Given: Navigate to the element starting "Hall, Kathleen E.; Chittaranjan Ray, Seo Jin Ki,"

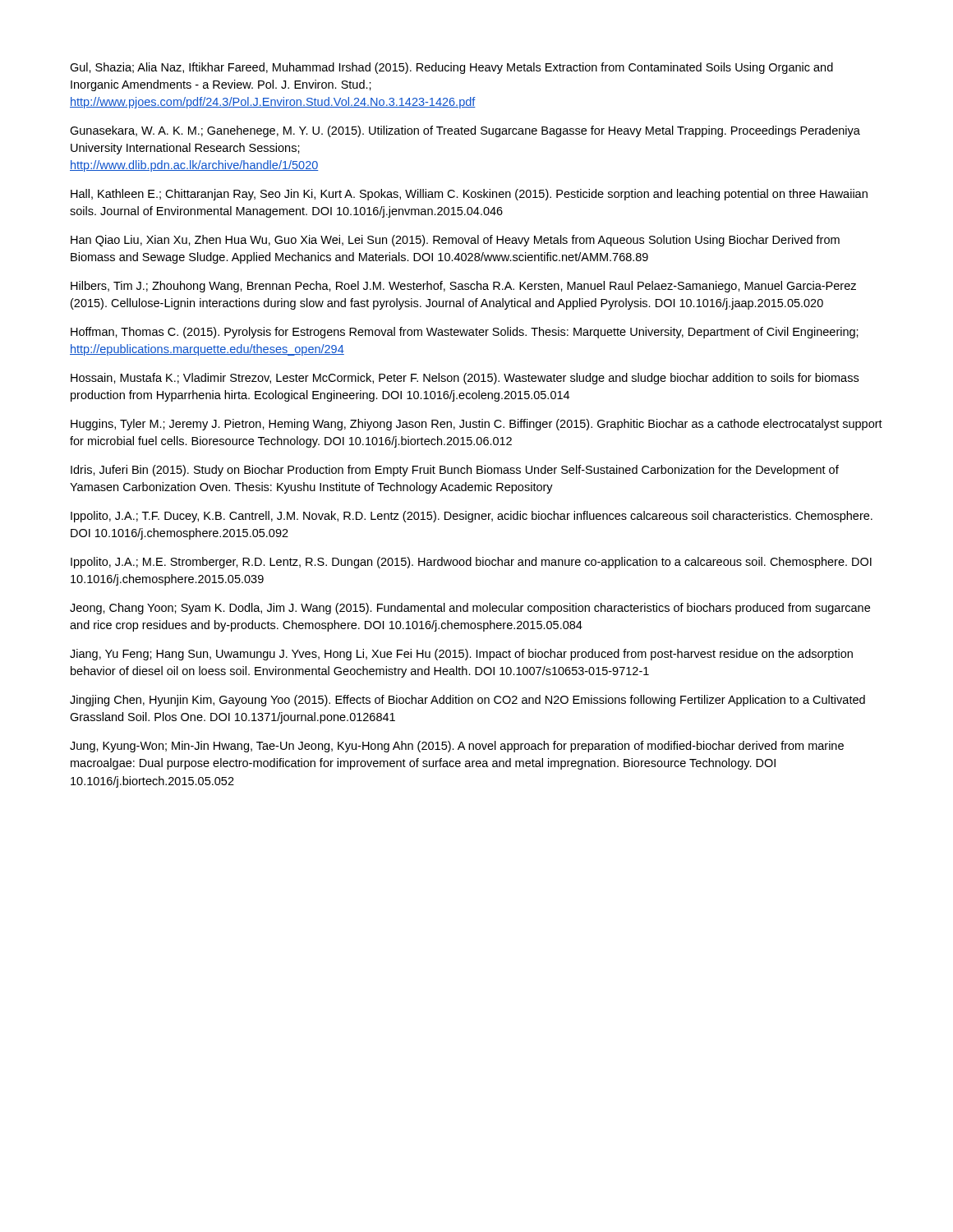Looking at the screenshot, I should click(469, 203).
